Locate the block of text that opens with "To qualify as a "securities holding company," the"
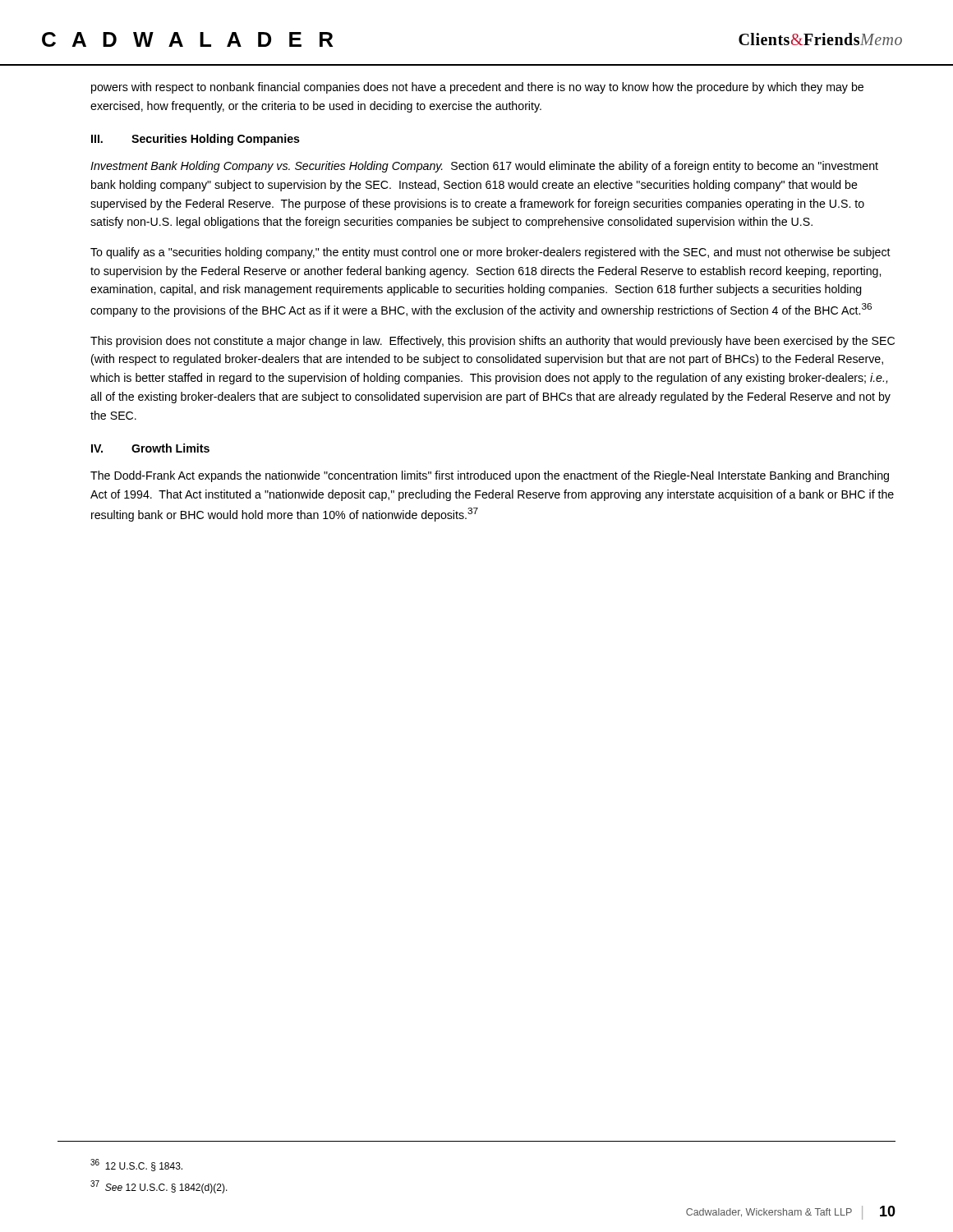This screenshot has height=1232, width=953. pos(490,281)
